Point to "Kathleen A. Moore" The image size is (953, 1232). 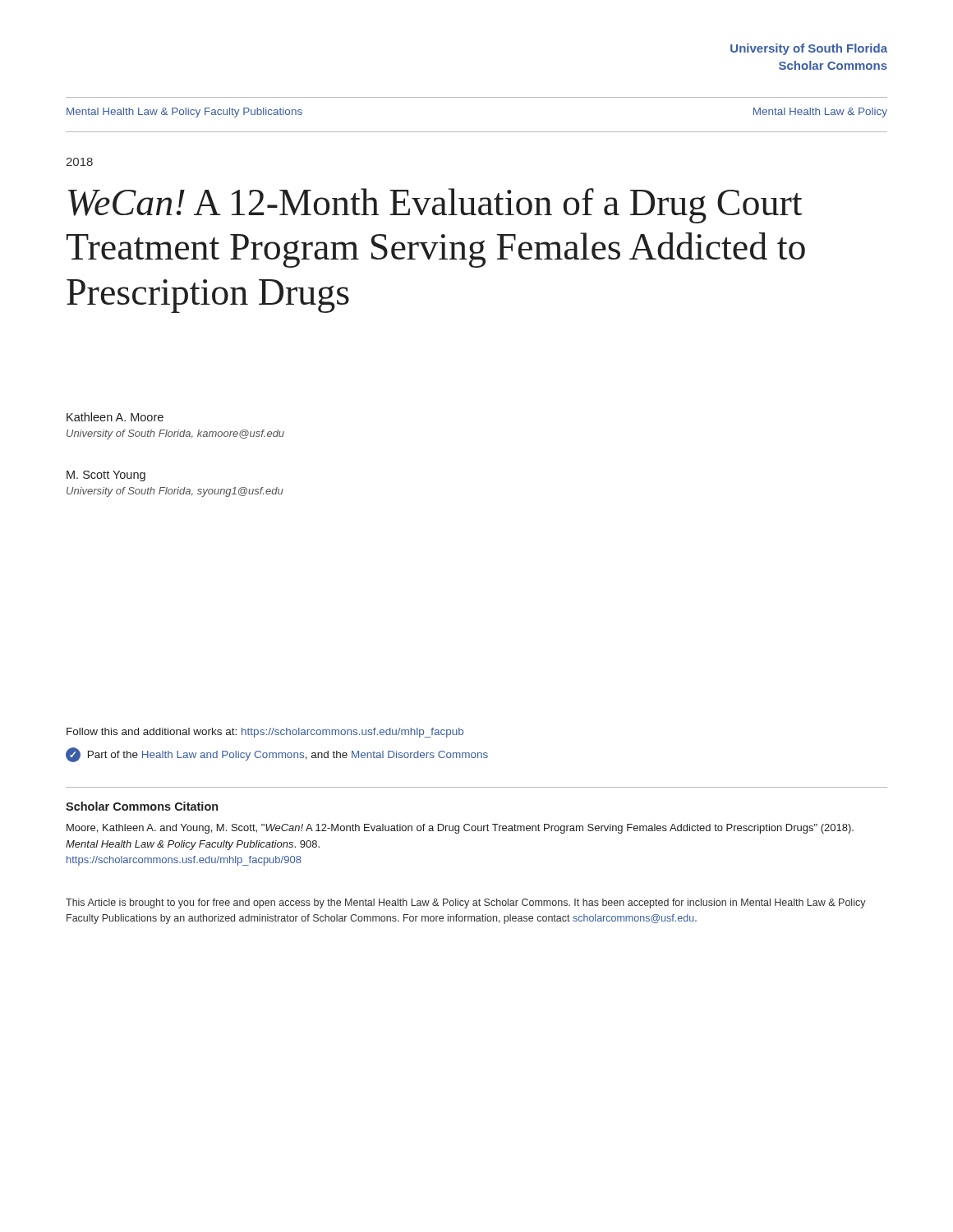coord(115,417)
